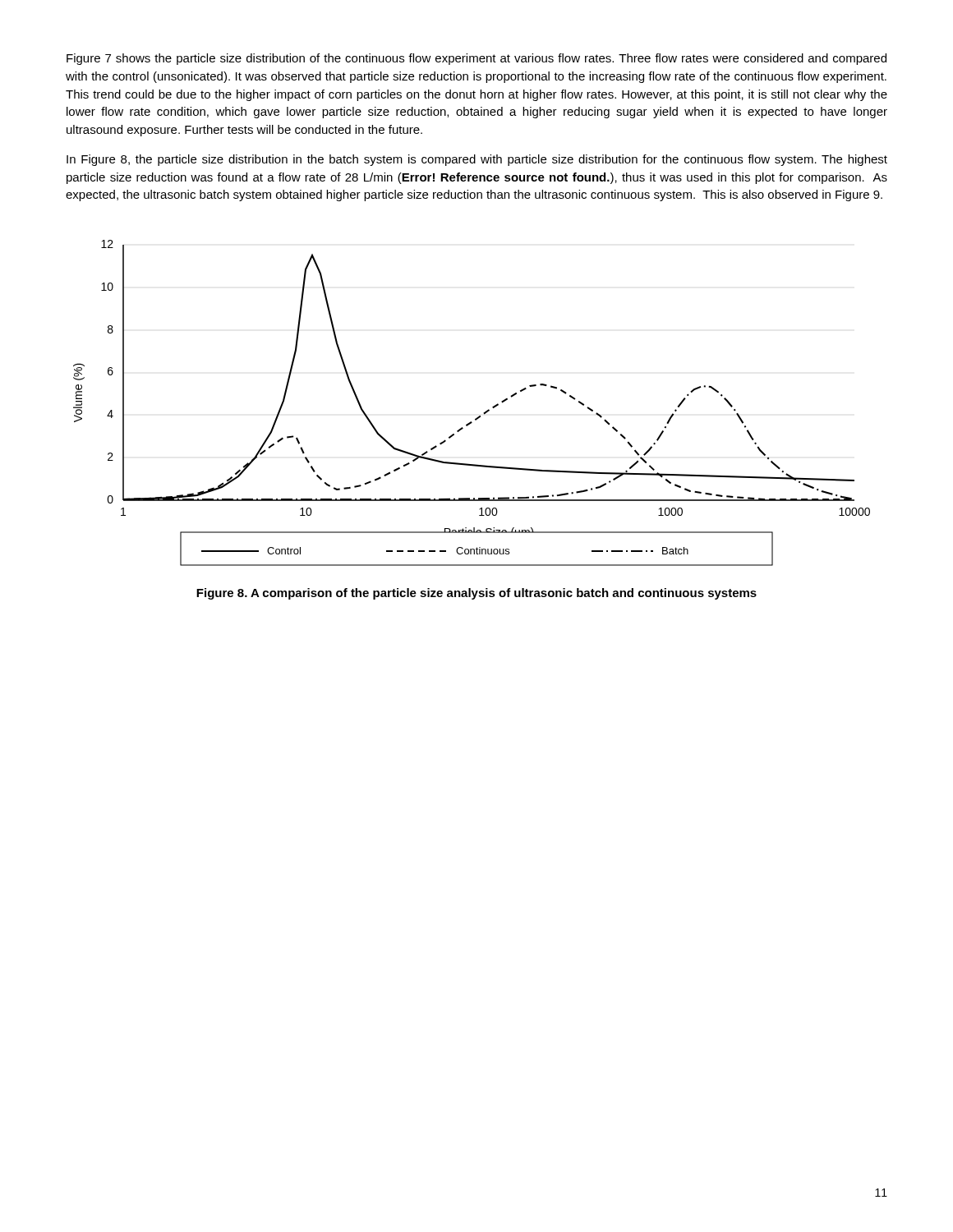Locate the continuous plot

tap(476, 402)
